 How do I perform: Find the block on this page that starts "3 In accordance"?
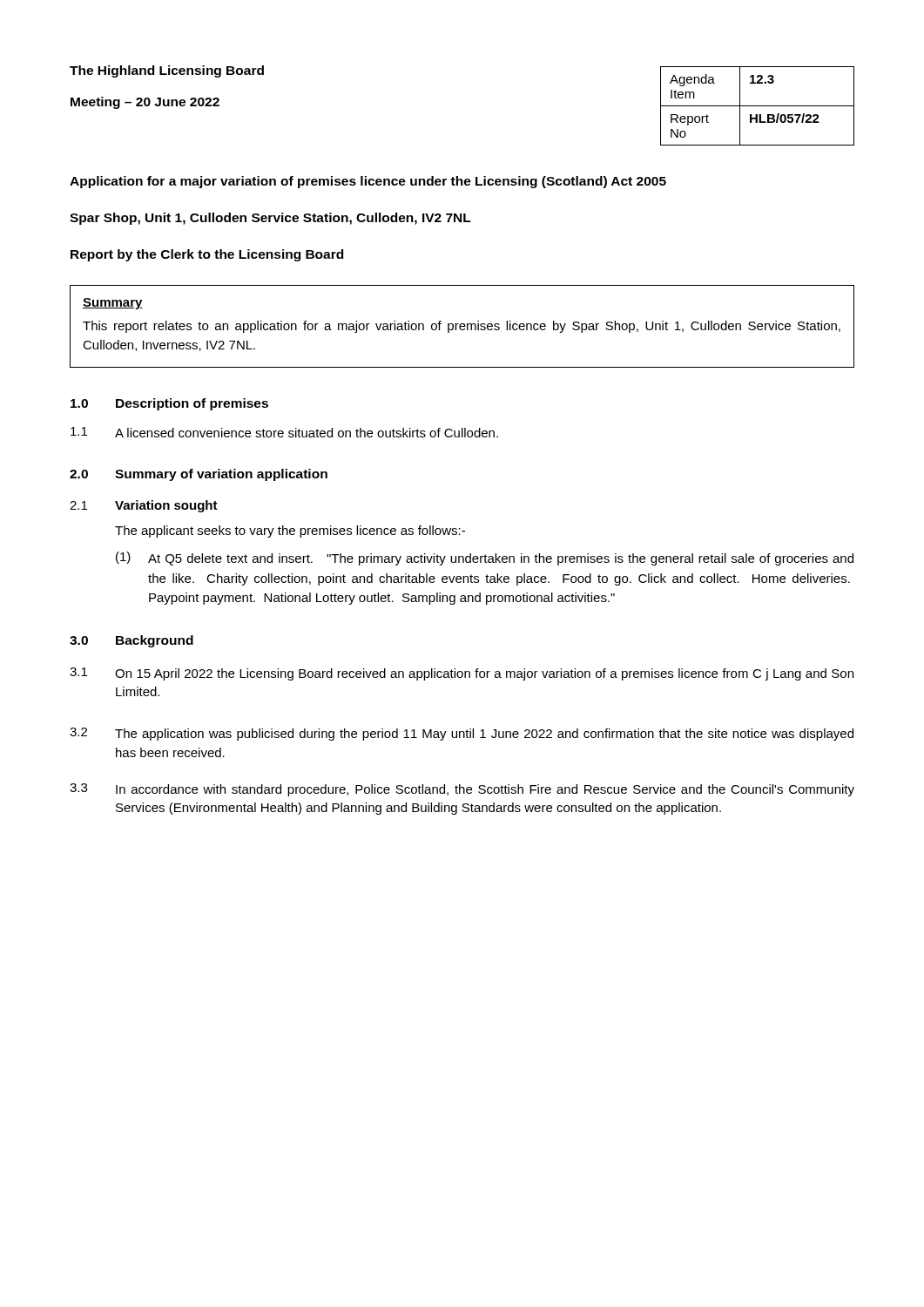[x=462, y=798]
